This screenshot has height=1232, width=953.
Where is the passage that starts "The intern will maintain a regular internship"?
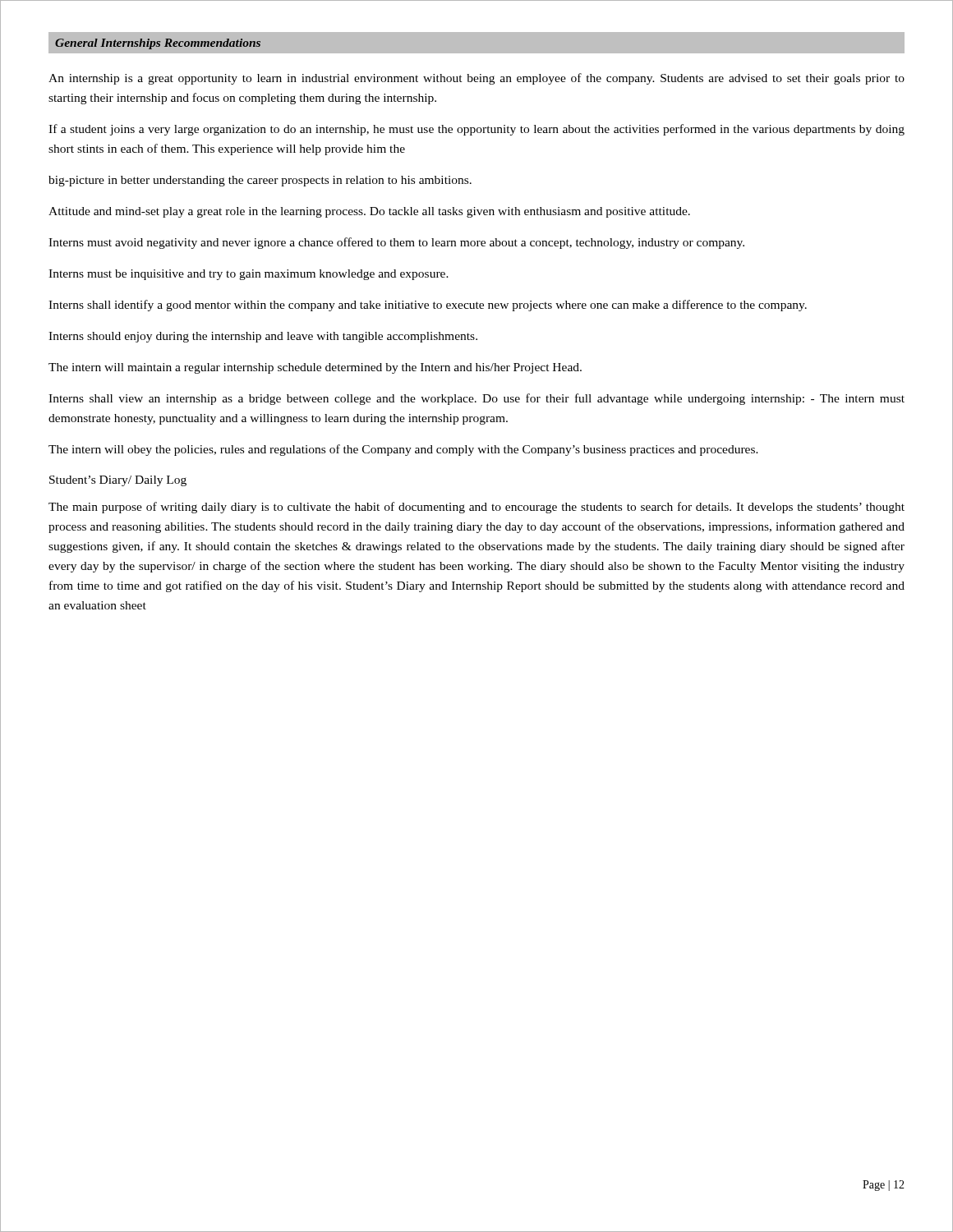point(315,367)
